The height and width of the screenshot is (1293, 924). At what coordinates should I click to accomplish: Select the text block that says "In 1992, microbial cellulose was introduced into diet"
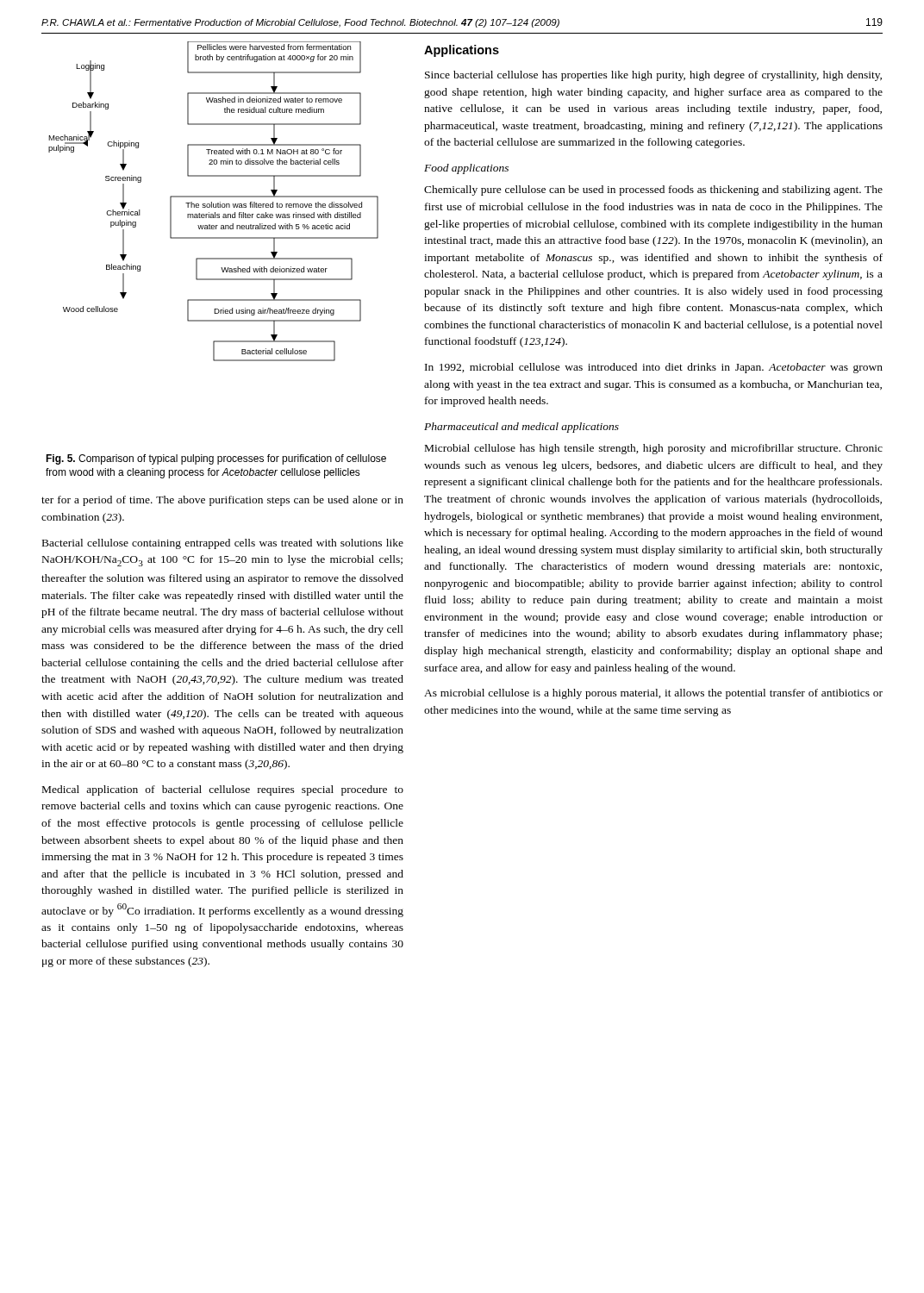click(653, 384)
